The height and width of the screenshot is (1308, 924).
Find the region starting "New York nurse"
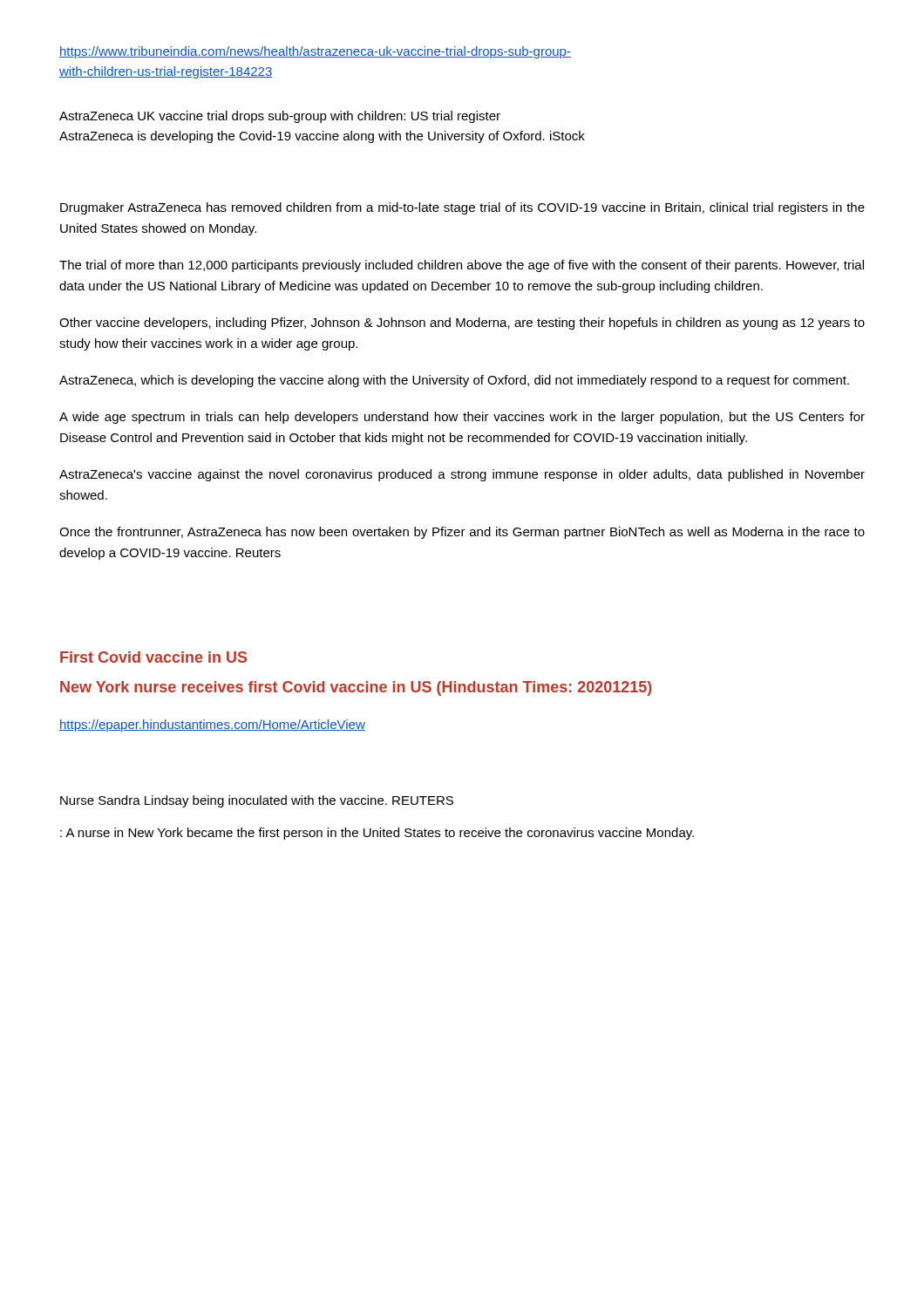coord(356,687)
